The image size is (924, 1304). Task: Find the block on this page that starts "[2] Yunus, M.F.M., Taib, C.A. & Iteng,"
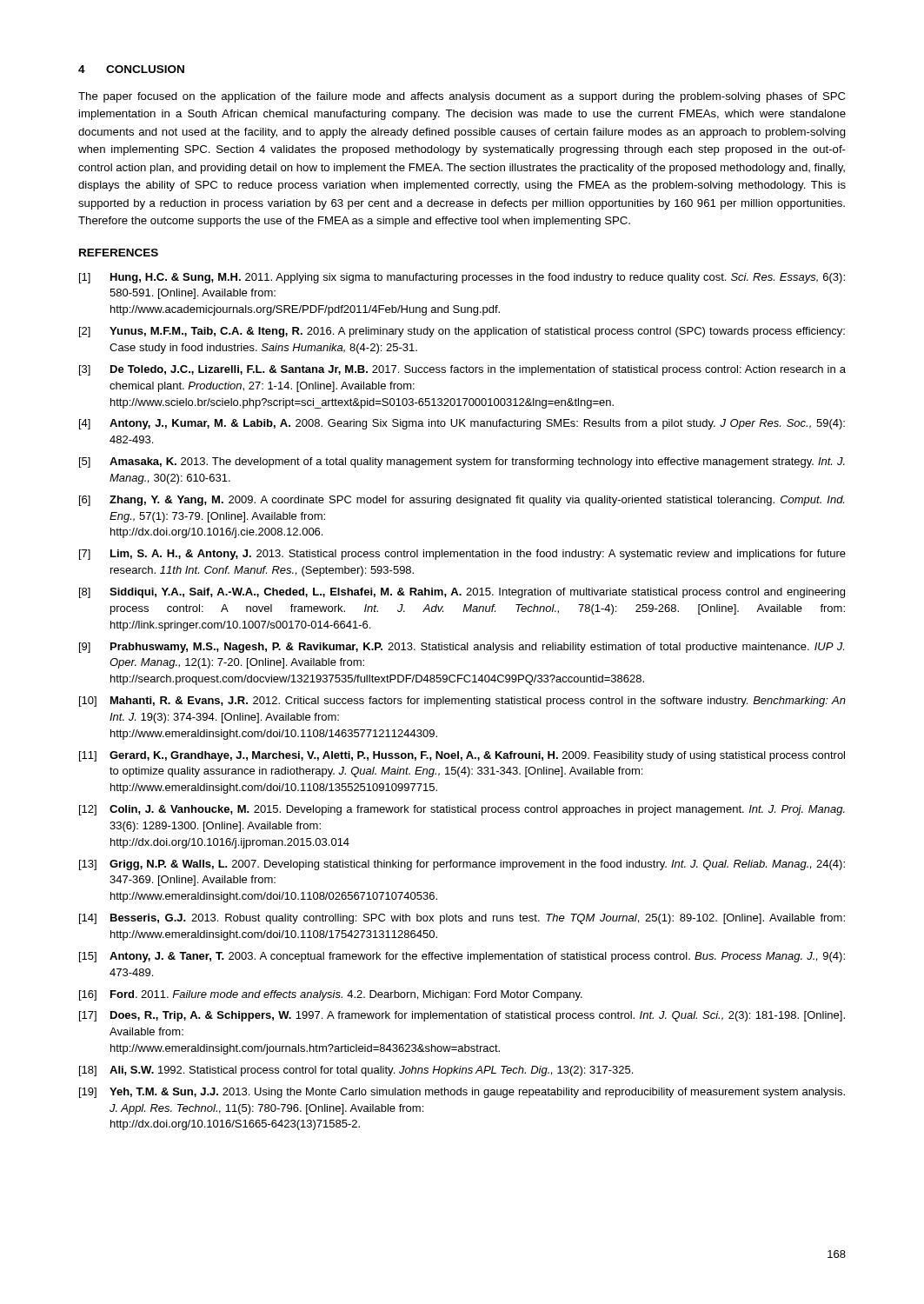click(462, 340)
